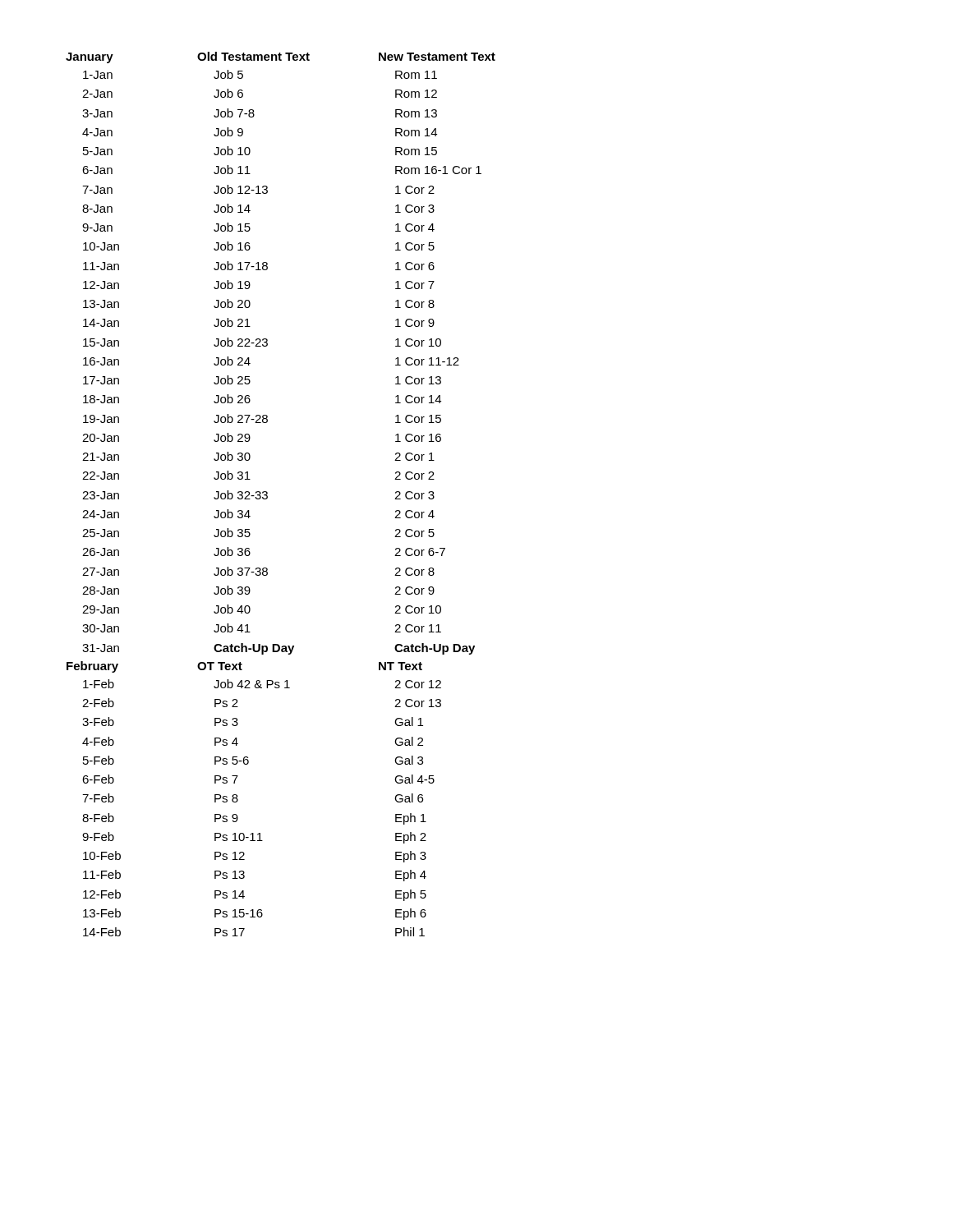953x1232 pixels.
Task: Find the list item with the text "25-JanJob 352 Cor"
Action: click(x=104, y=533)
